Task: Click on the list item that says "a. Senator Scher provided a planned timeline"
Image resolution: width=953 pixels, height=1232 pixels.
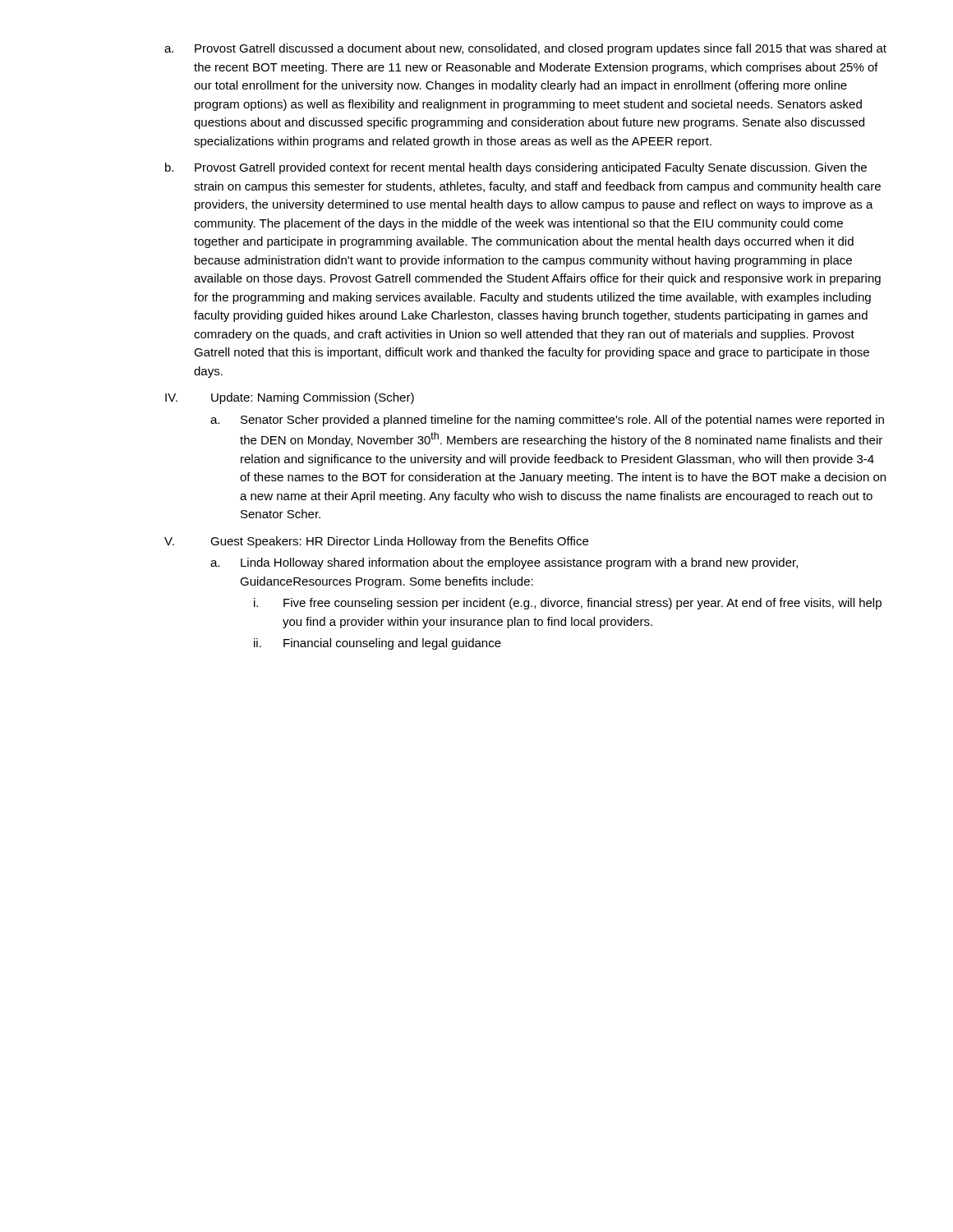Action: (x=549, y=467)
